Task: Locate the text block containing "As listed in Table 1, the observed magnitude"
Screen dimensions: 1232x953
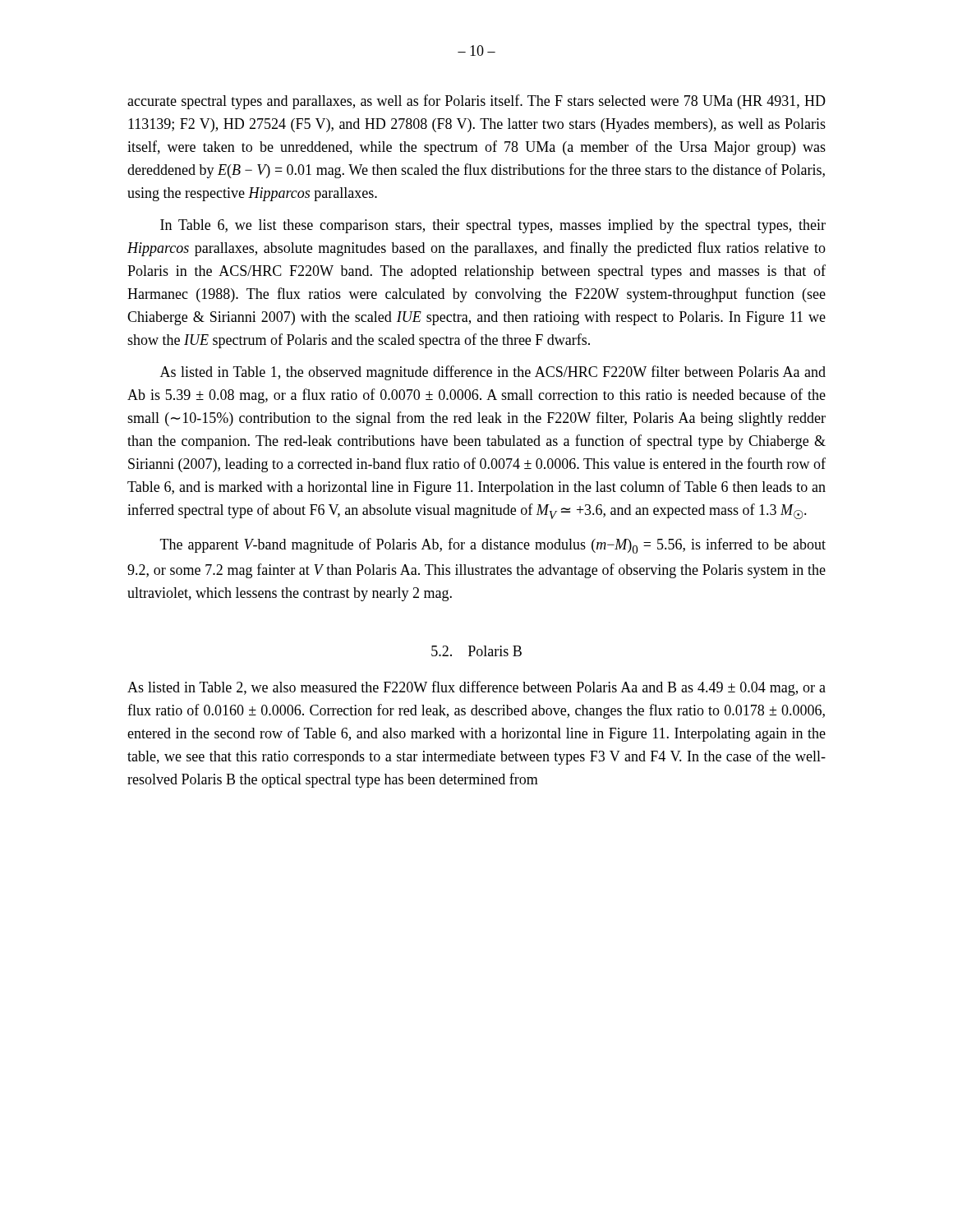Action: [x=476, y=443]
